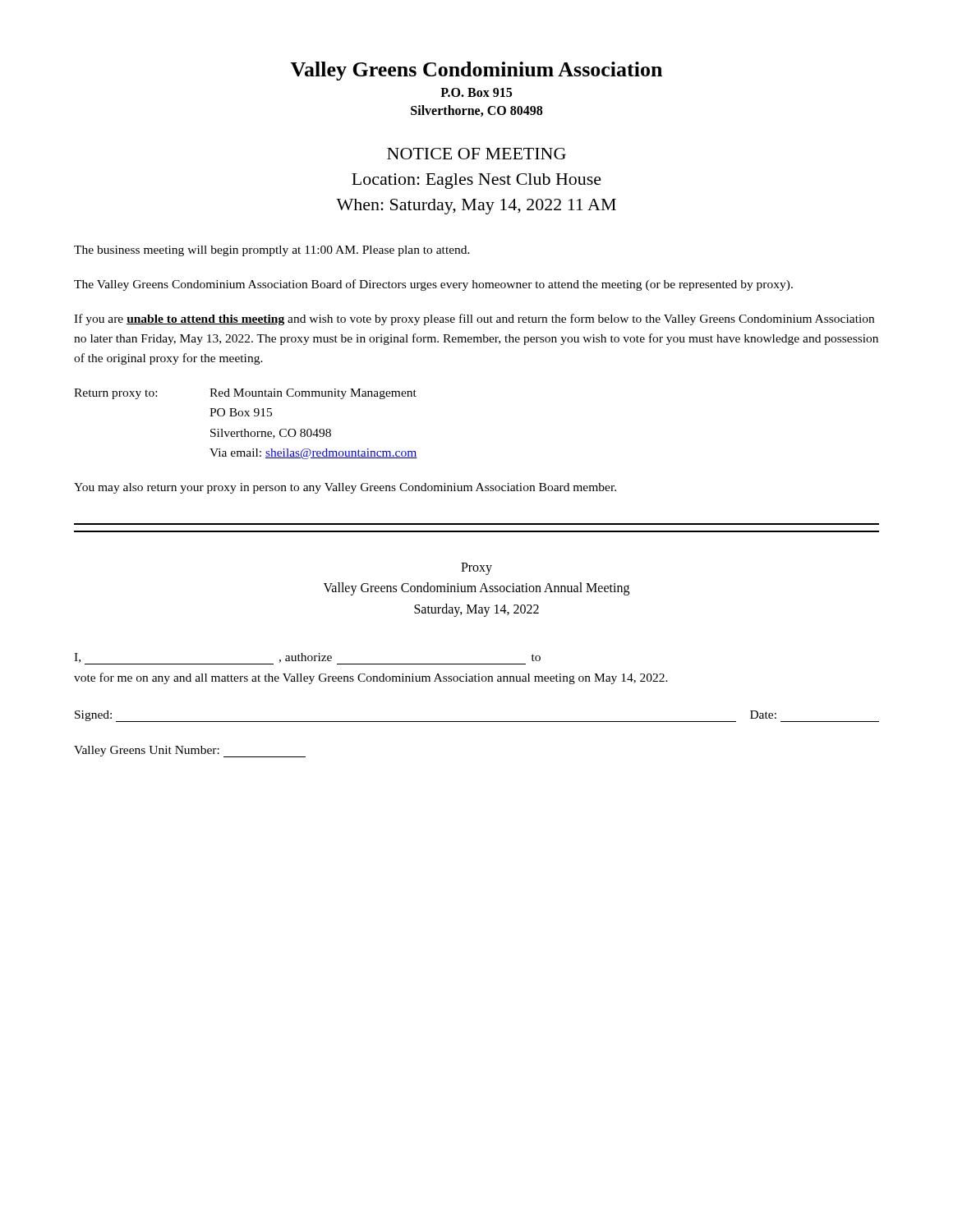
Task: Find the block on this page that starts "If you are unable to attend this meeting"
Action: [476, 338]
